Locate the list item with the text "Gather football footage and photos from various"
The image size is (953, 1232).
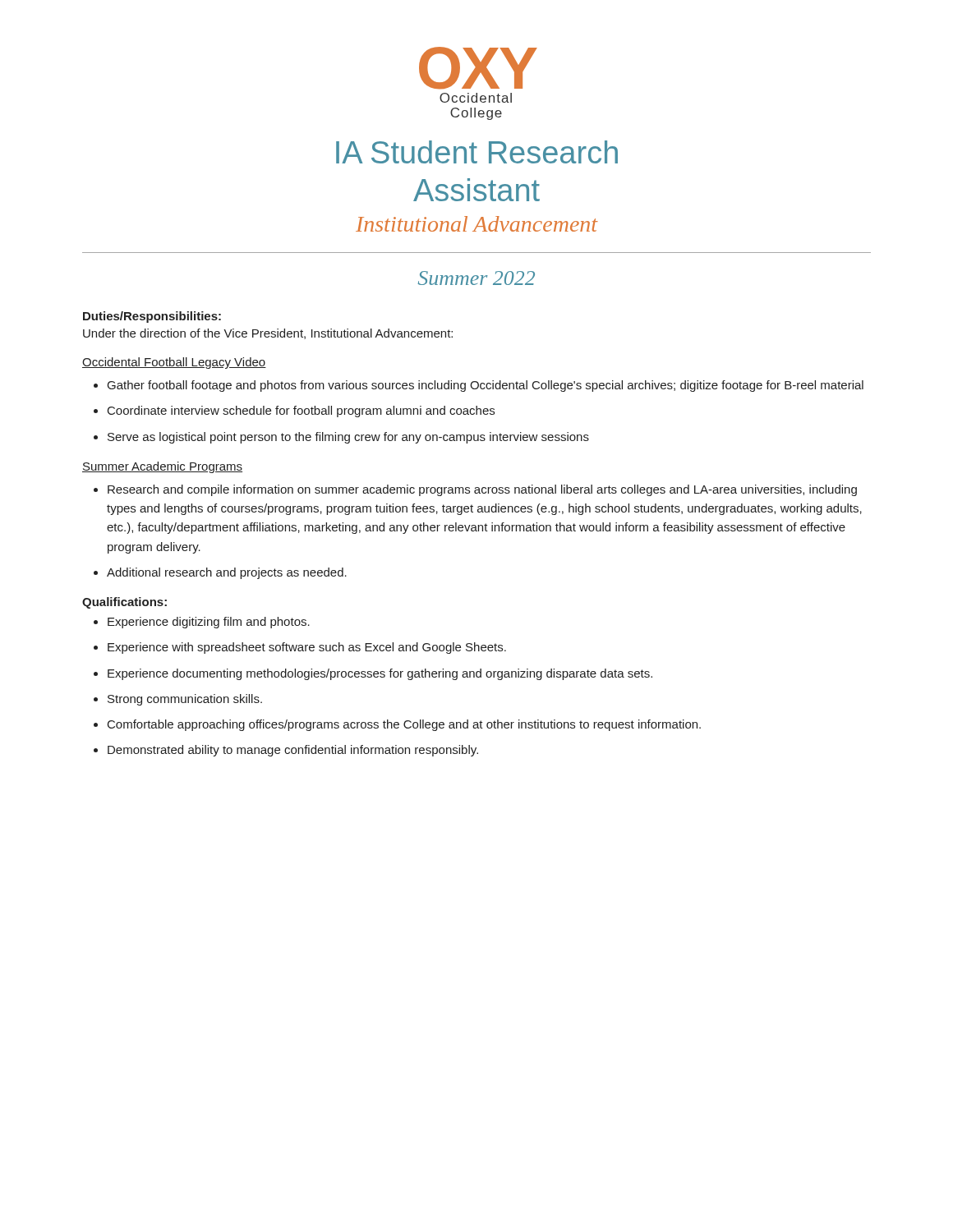[x=485, y=385]
